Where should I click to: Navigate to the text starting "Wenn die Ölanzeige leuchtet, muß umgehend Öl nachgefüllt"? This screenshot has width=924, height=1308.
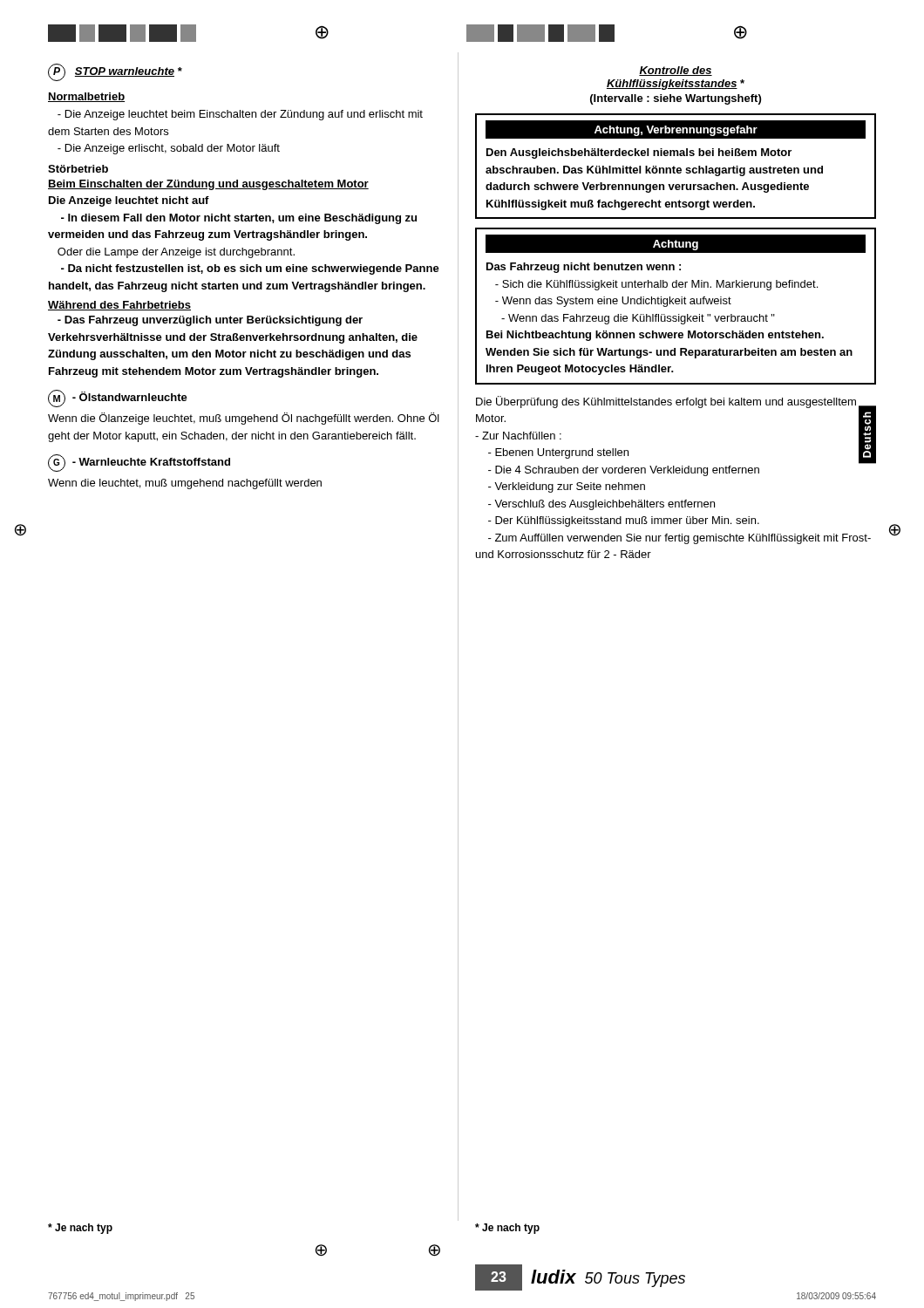(244, 427)
